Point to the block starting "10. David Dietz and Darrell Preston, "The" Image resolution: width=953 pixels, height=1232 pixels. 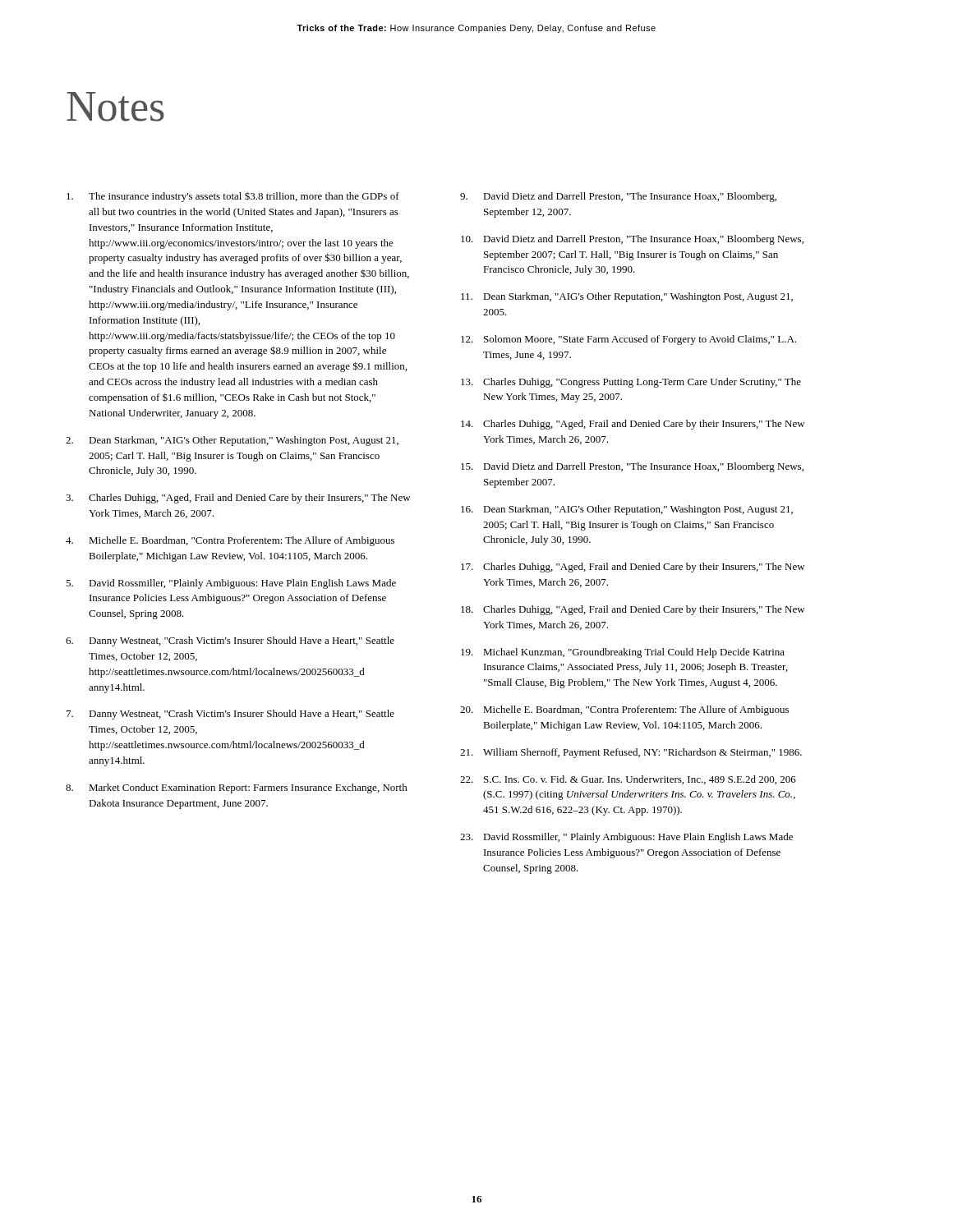[633, 255]
